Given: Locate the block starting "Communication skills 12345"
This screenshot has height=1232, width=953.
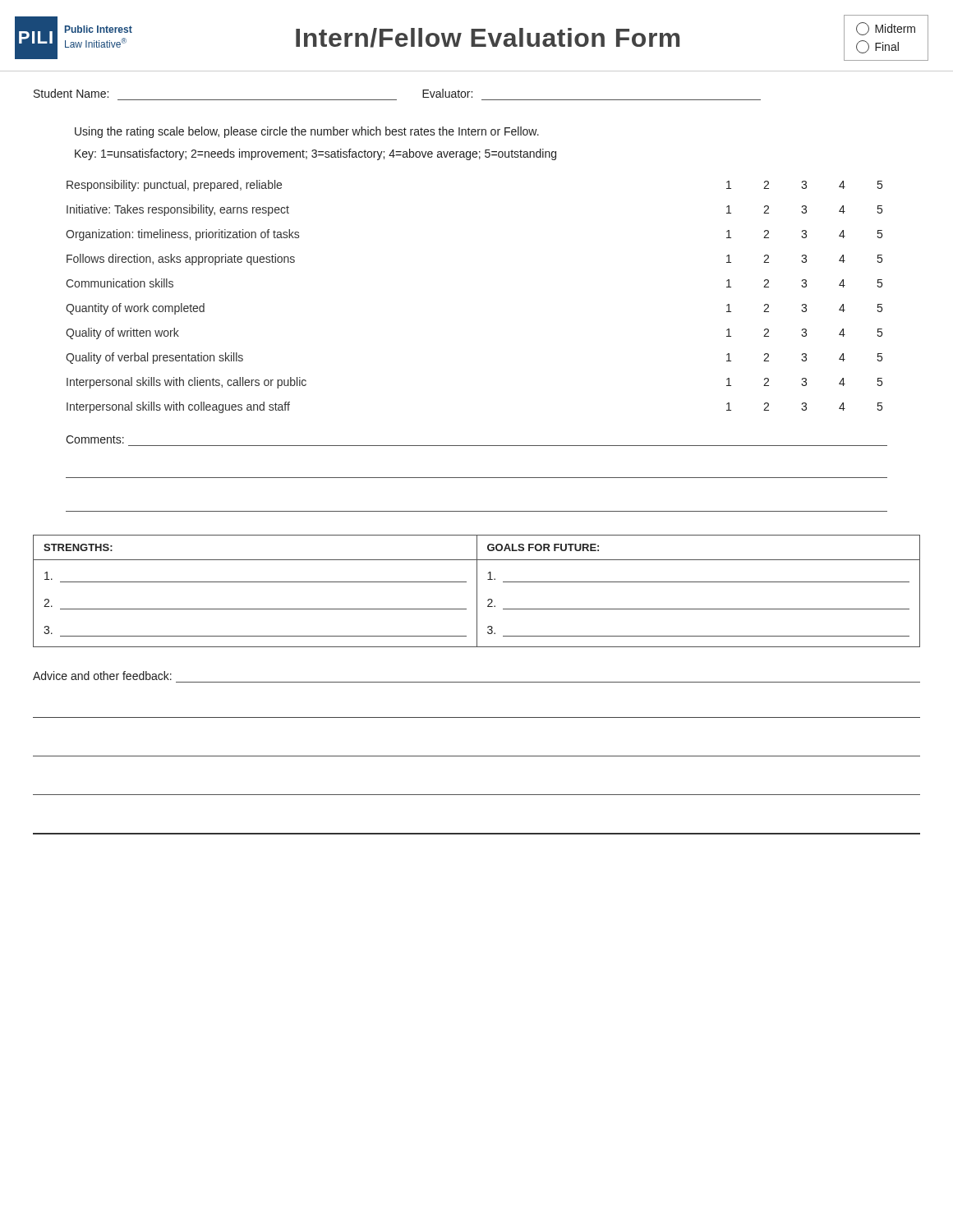Looking at the screenshot, I should pos(124,284).
